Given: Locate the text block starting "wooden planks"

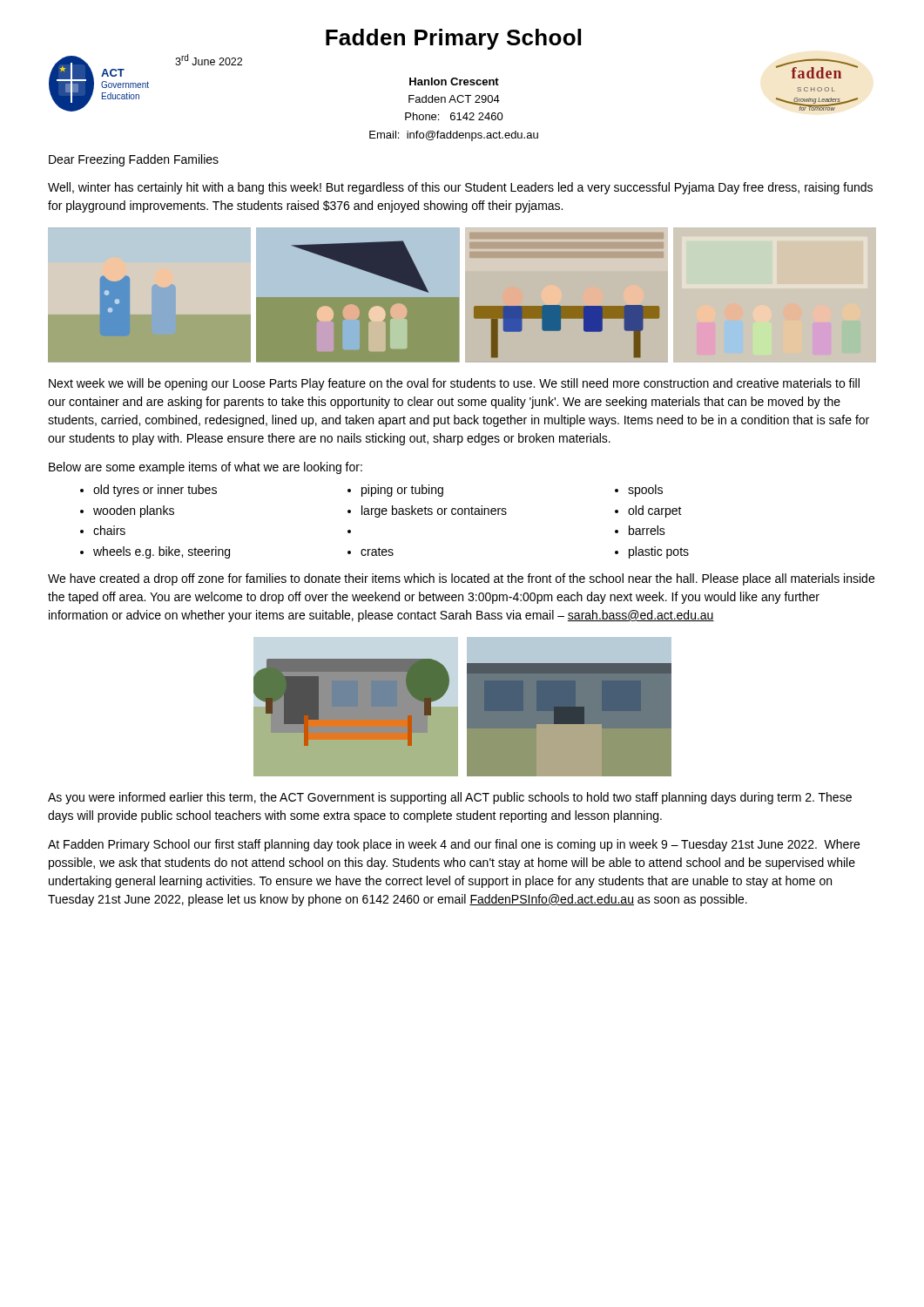Looking at the screenshot, I should coord(134,510).
